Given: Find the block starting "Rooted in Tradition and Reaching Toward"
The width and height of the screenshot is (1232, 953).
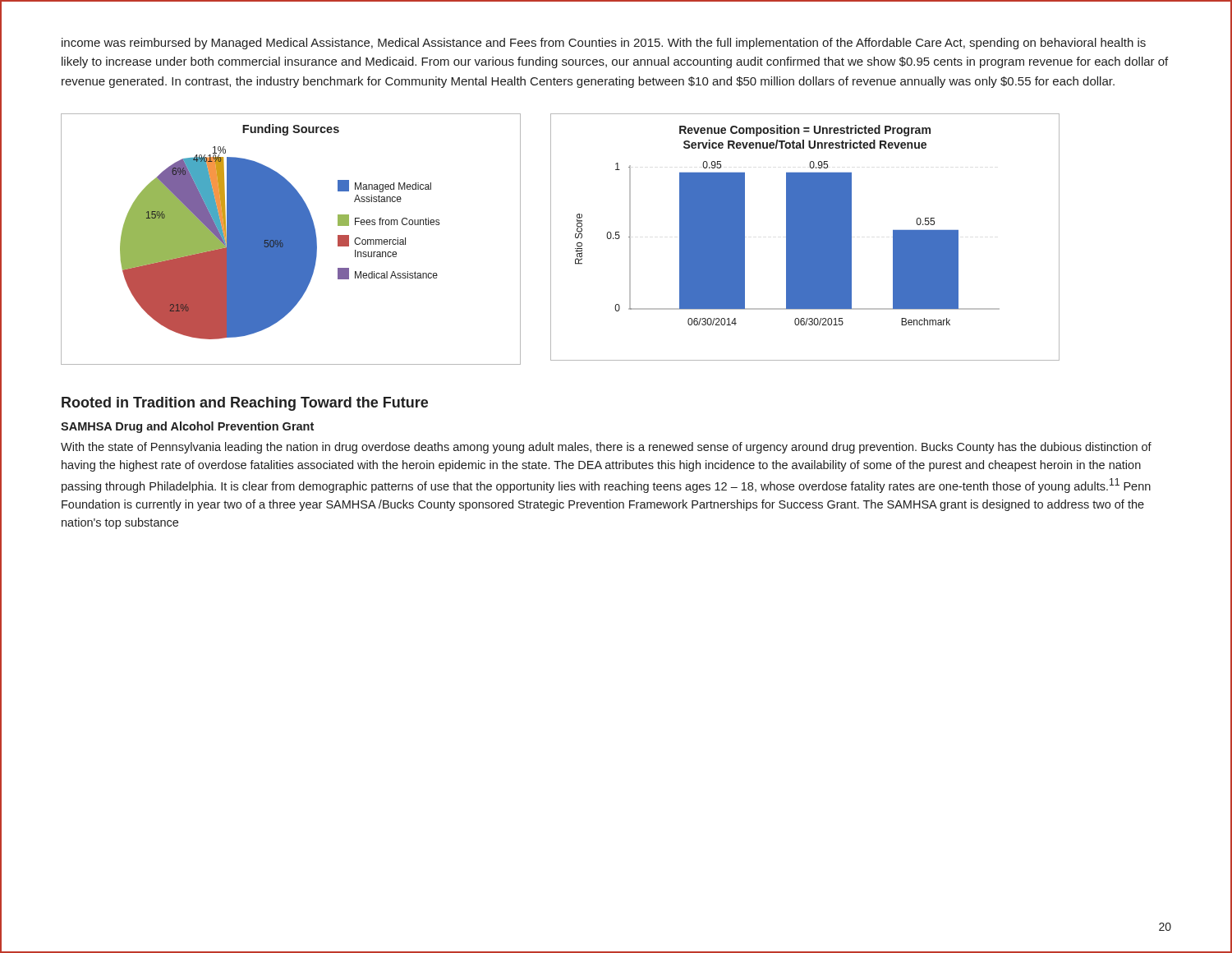Looking at the screenshot, I should 245,402.
